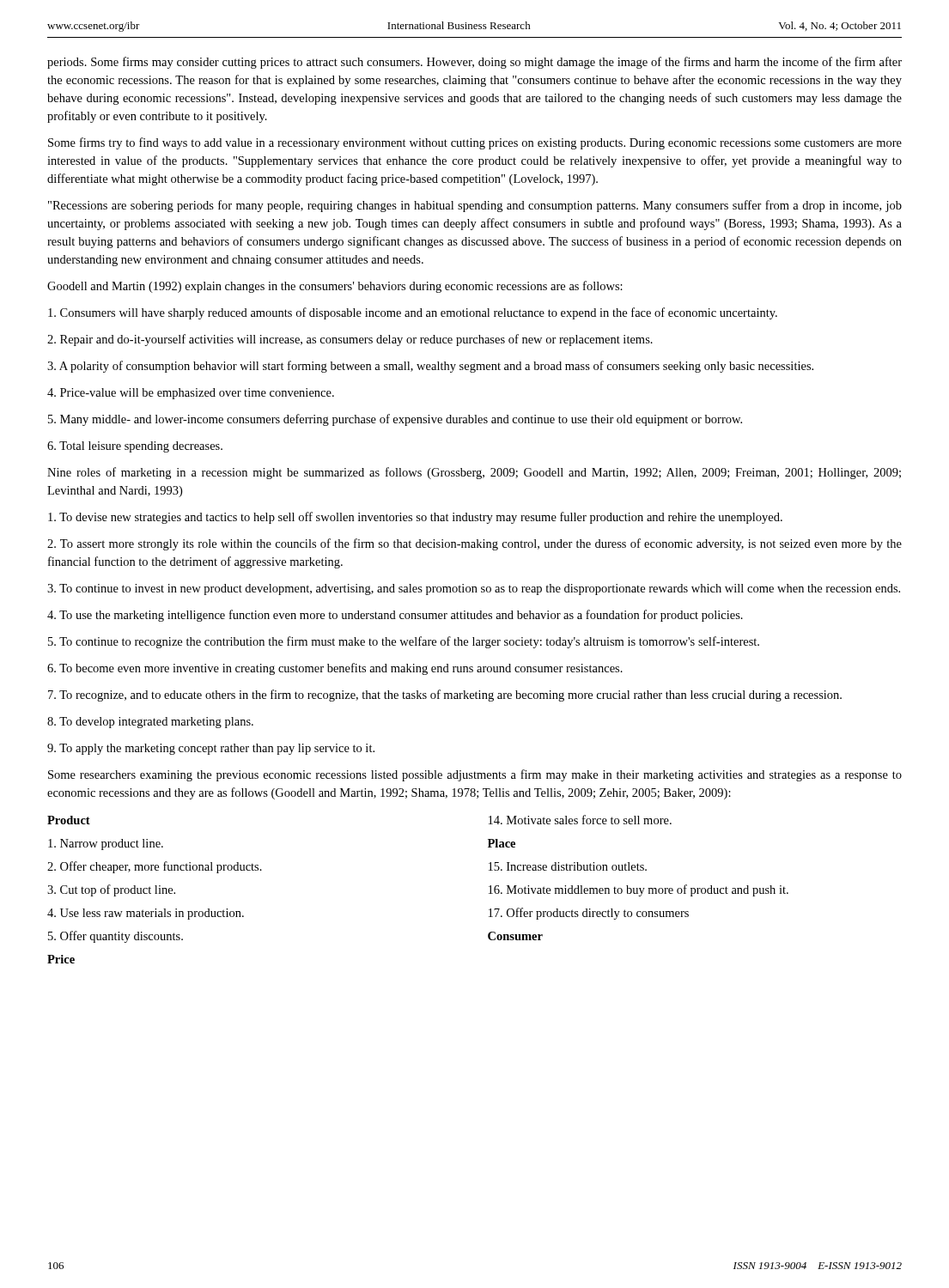Where does it say "4. Price-value will be emphasized over time convenience."?
This screenshot has height=1288, width=949.
(191, 393)
